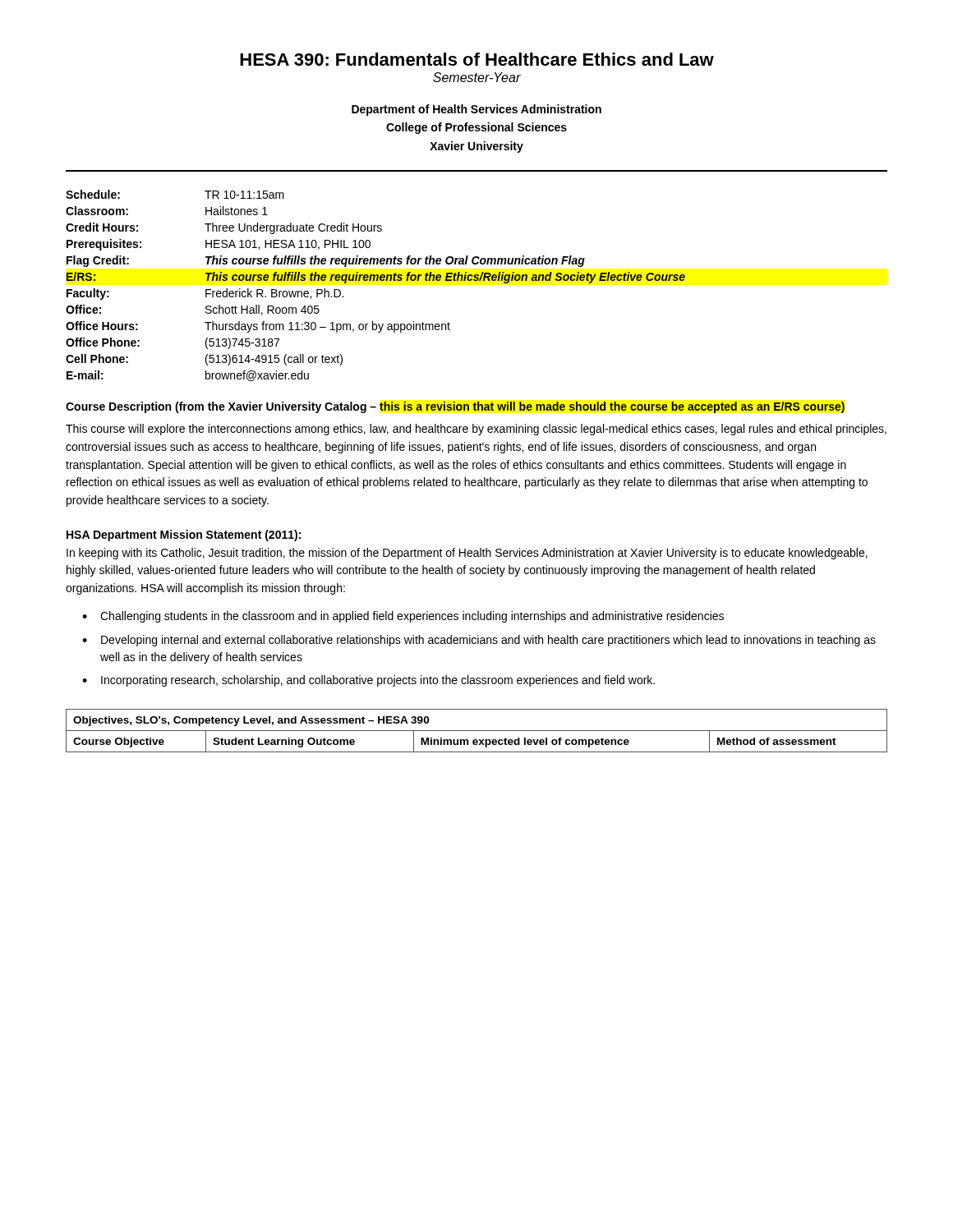This screenshot has height=1232, width=953.
Task: Point to the section header beginning "Course Description (from the Xavier University Catalog –"
Action: point(455,407)
